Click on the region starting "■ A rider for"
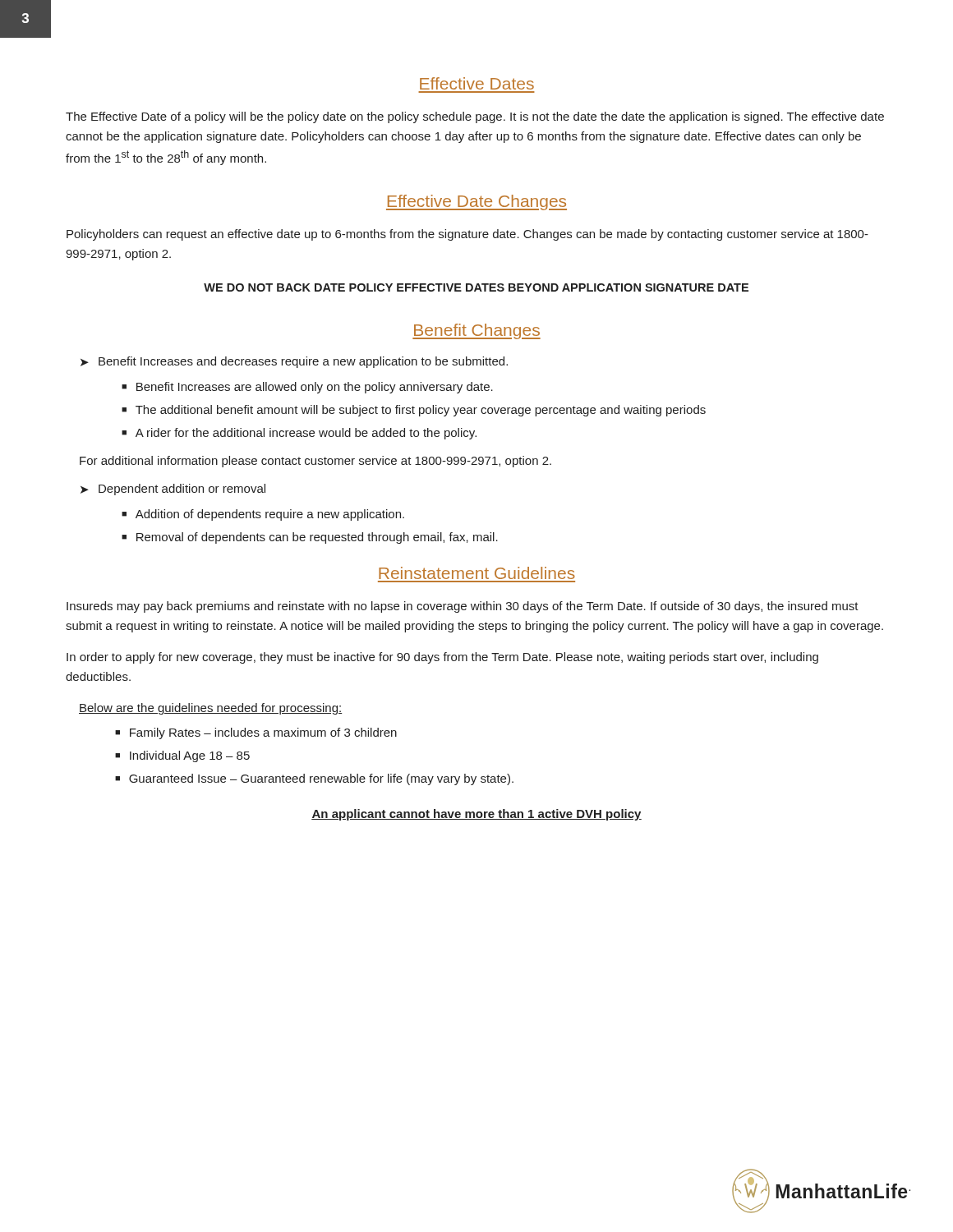This screenshot has height=1232, width=953. (300, 433)
